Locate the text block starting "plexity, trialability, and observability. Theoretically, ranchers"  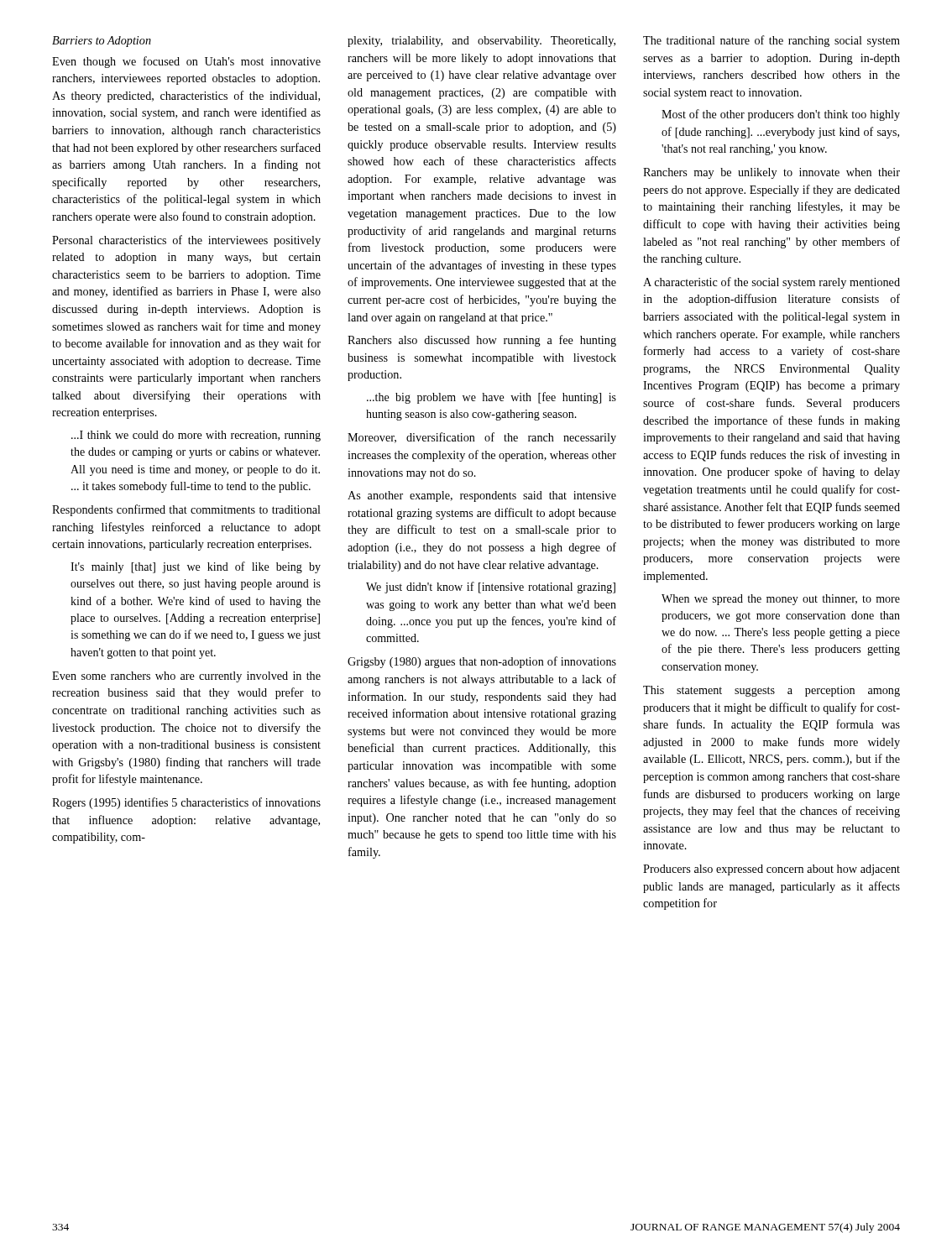482,208
